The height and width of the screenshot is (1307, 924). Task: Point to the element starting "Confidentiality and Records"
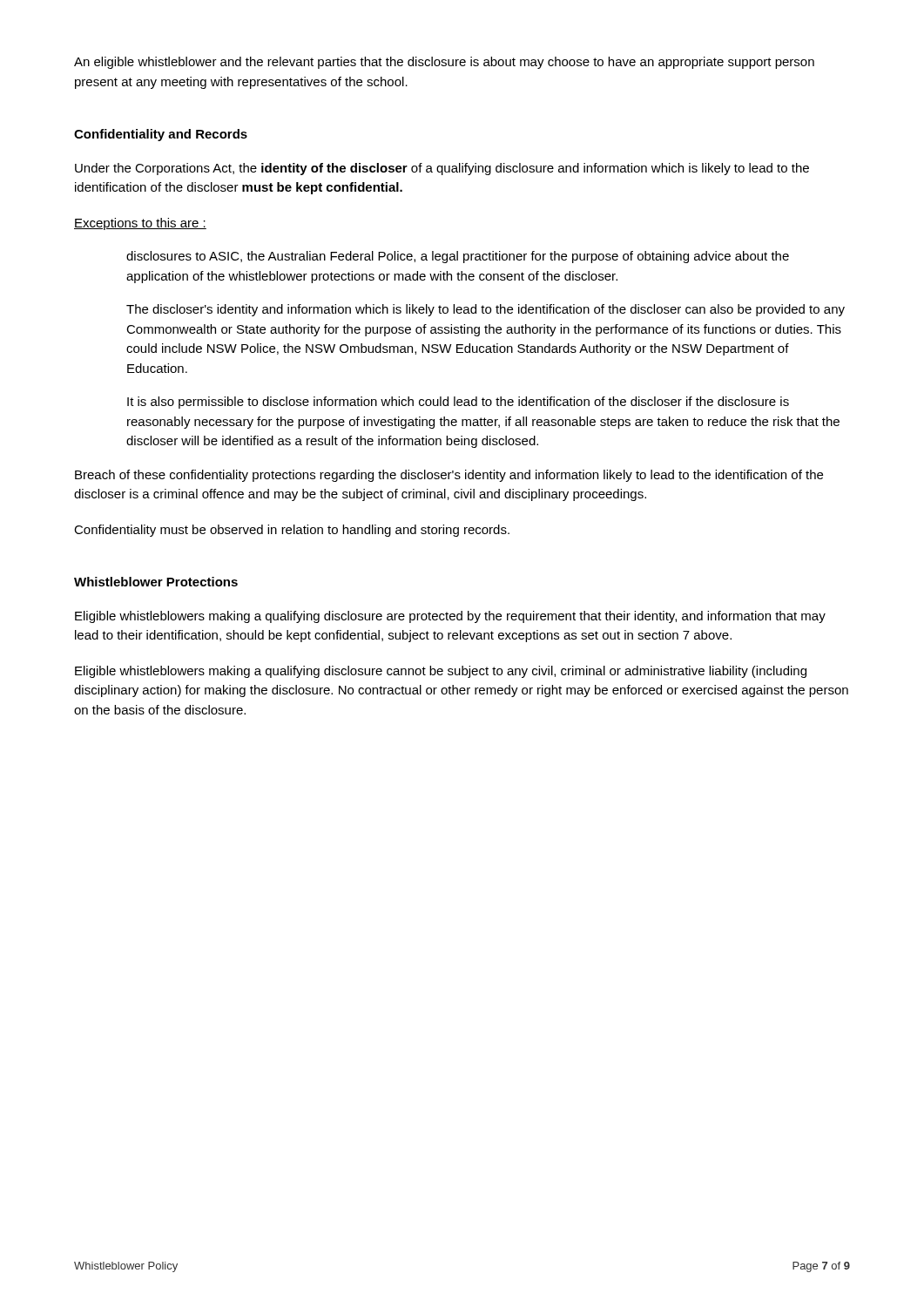161,134
